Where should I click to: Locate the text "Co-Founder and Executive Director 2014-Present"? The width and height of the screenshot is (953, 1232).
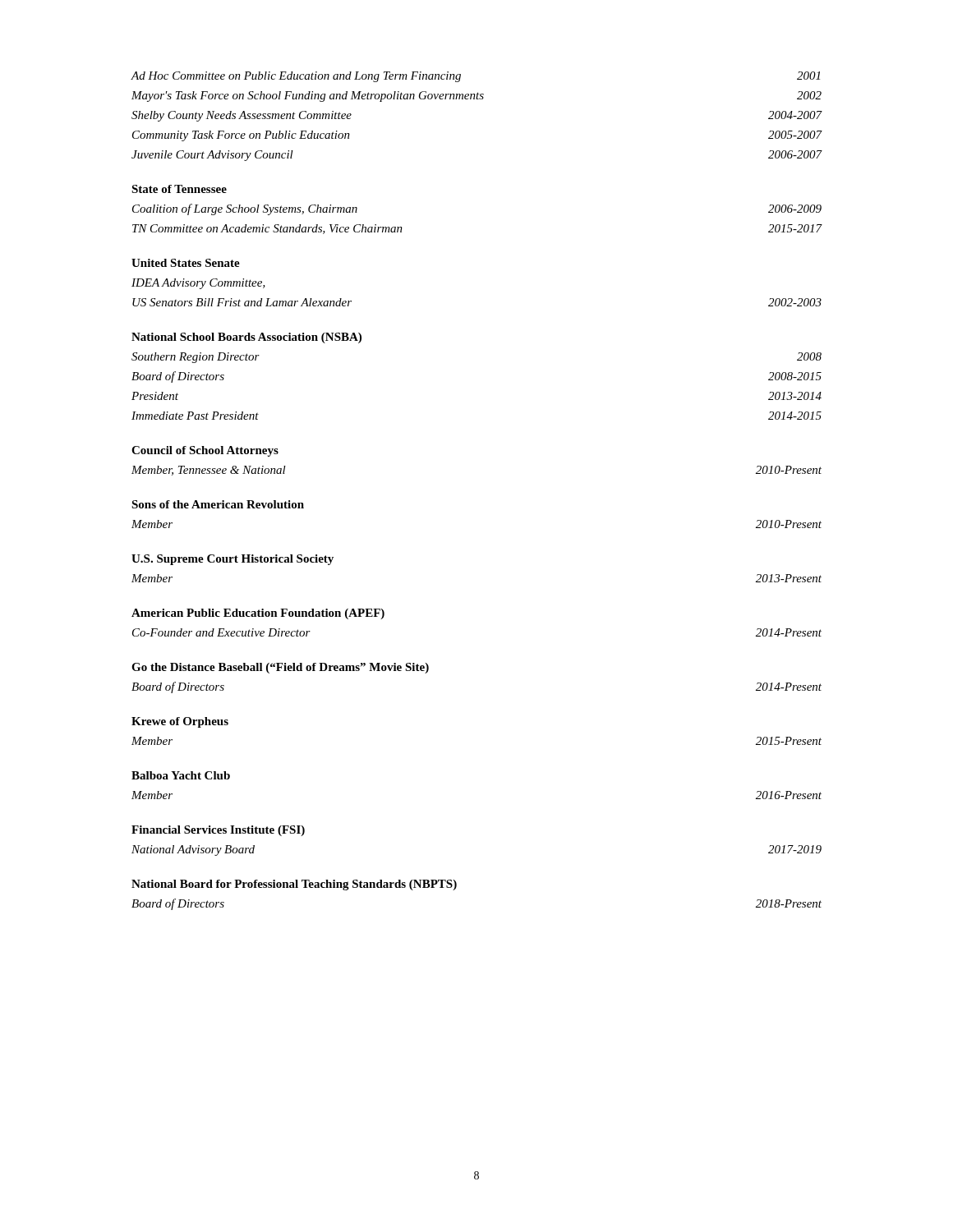(x=229, y=632)
